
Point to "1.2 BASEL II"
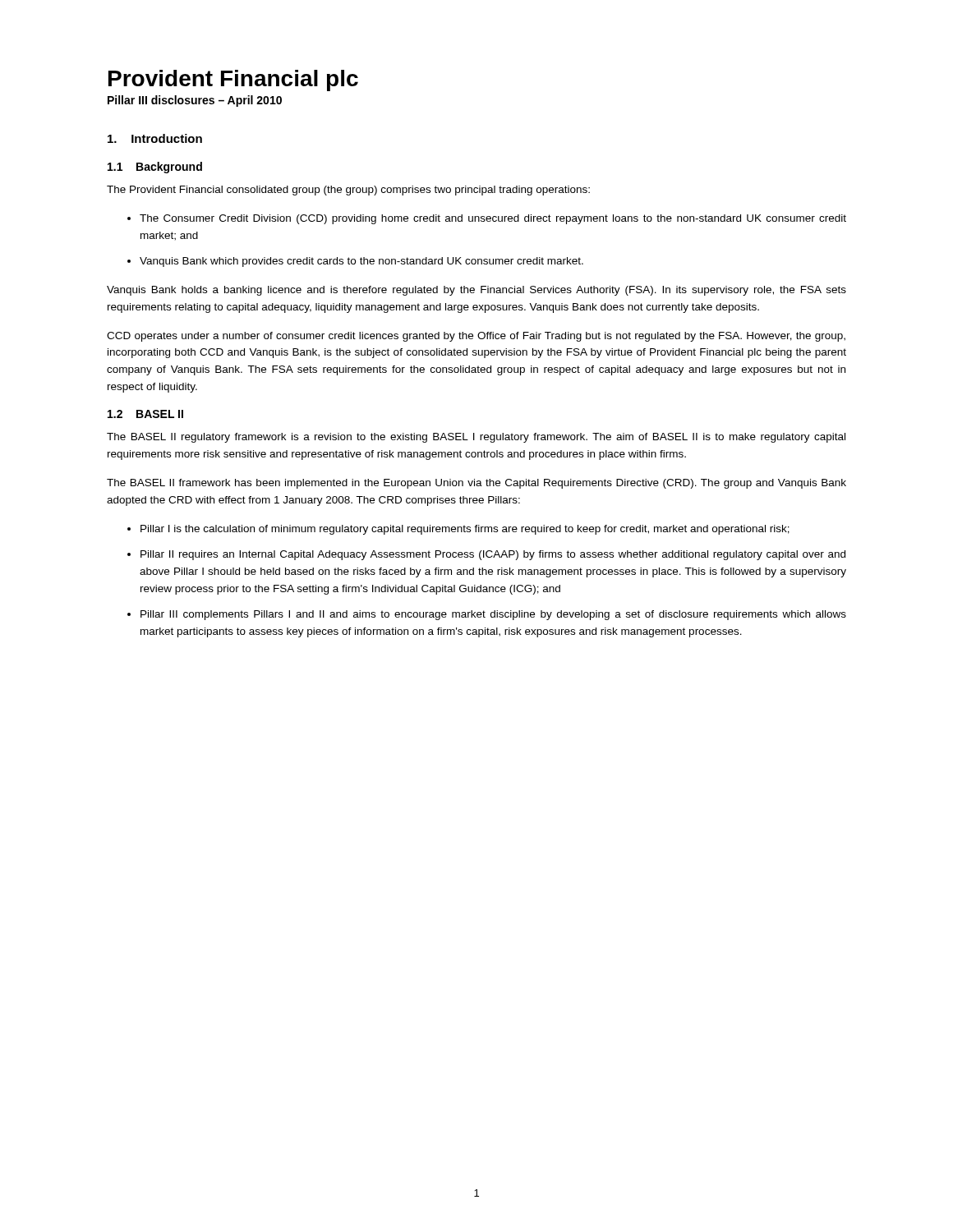[x=145, y=414]
